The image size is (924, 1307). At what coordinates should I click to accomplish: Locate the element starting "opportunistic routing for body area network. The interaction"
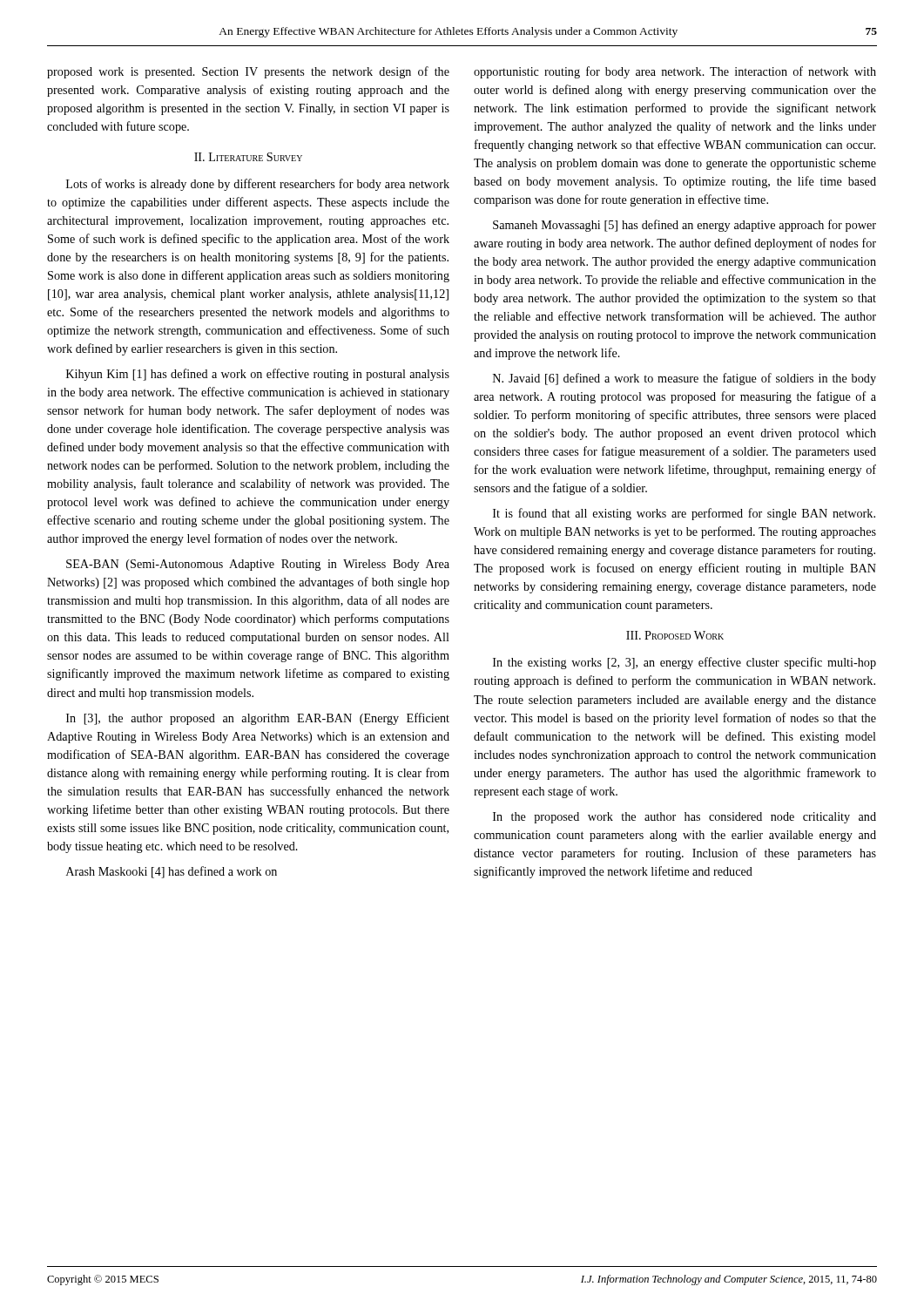[x=675, y=136]
